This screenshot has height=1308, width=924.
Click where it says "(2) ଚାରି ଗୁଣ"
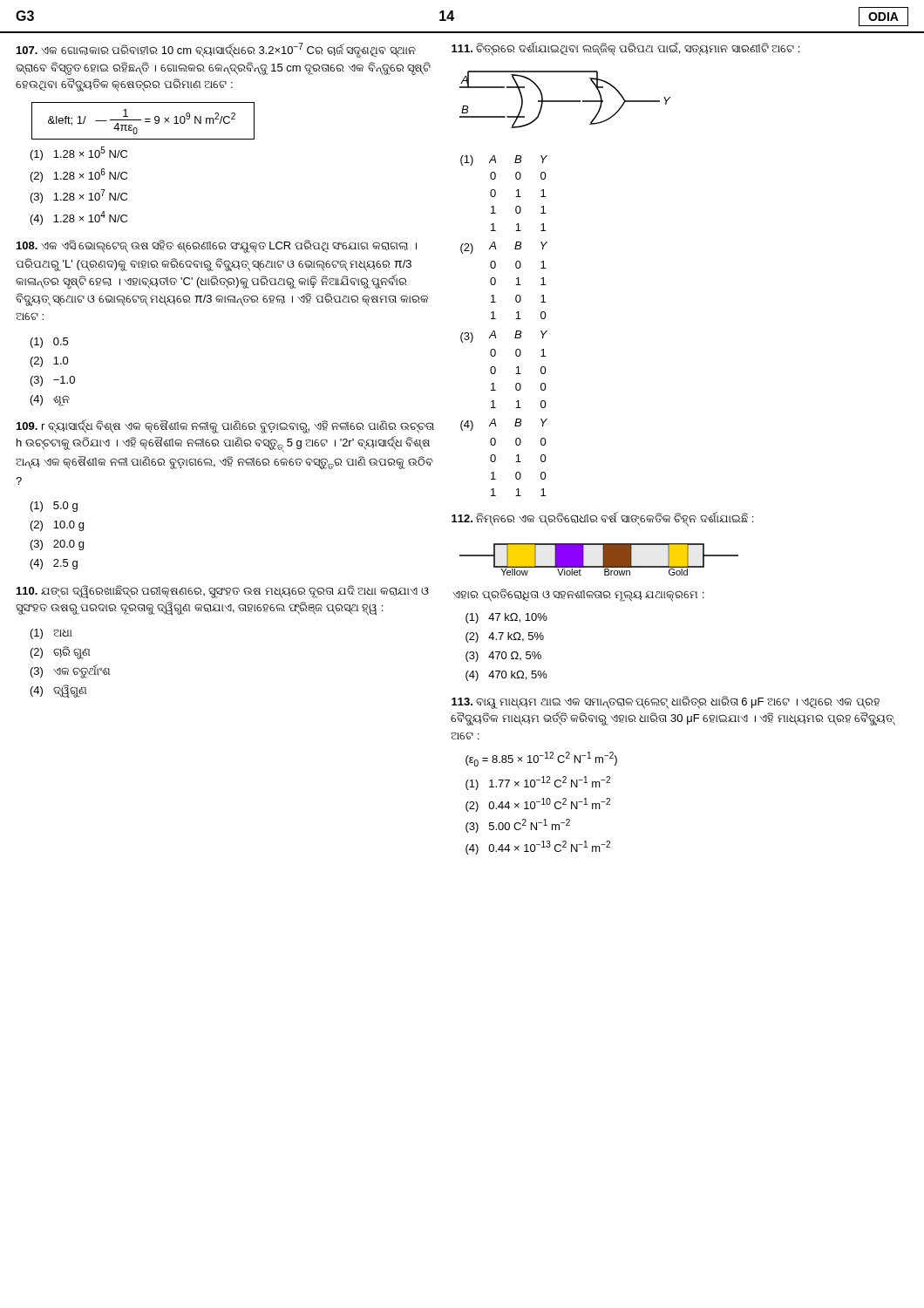click(x=60, y=652)
